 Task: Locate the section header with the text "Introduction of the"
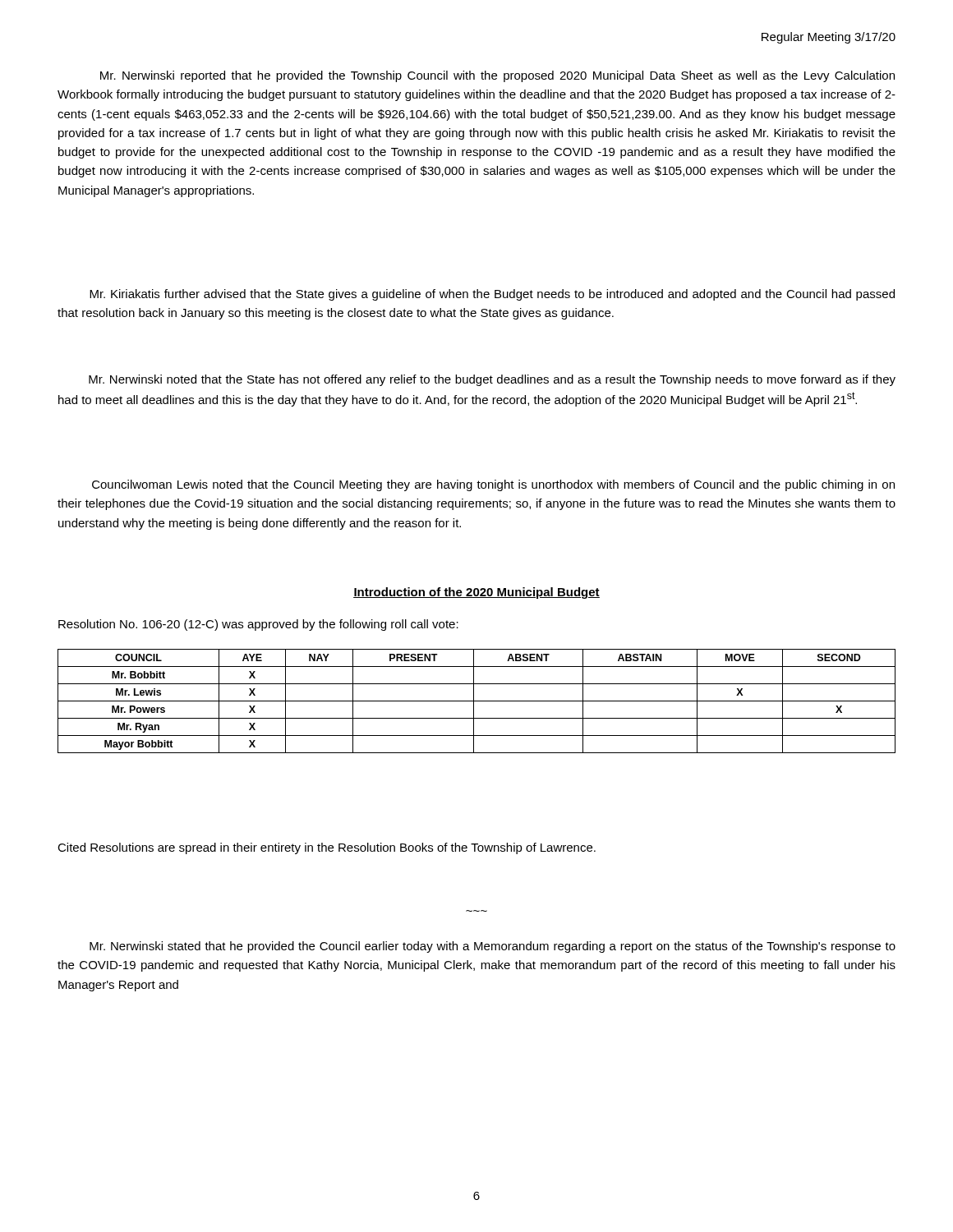[476, 592]
